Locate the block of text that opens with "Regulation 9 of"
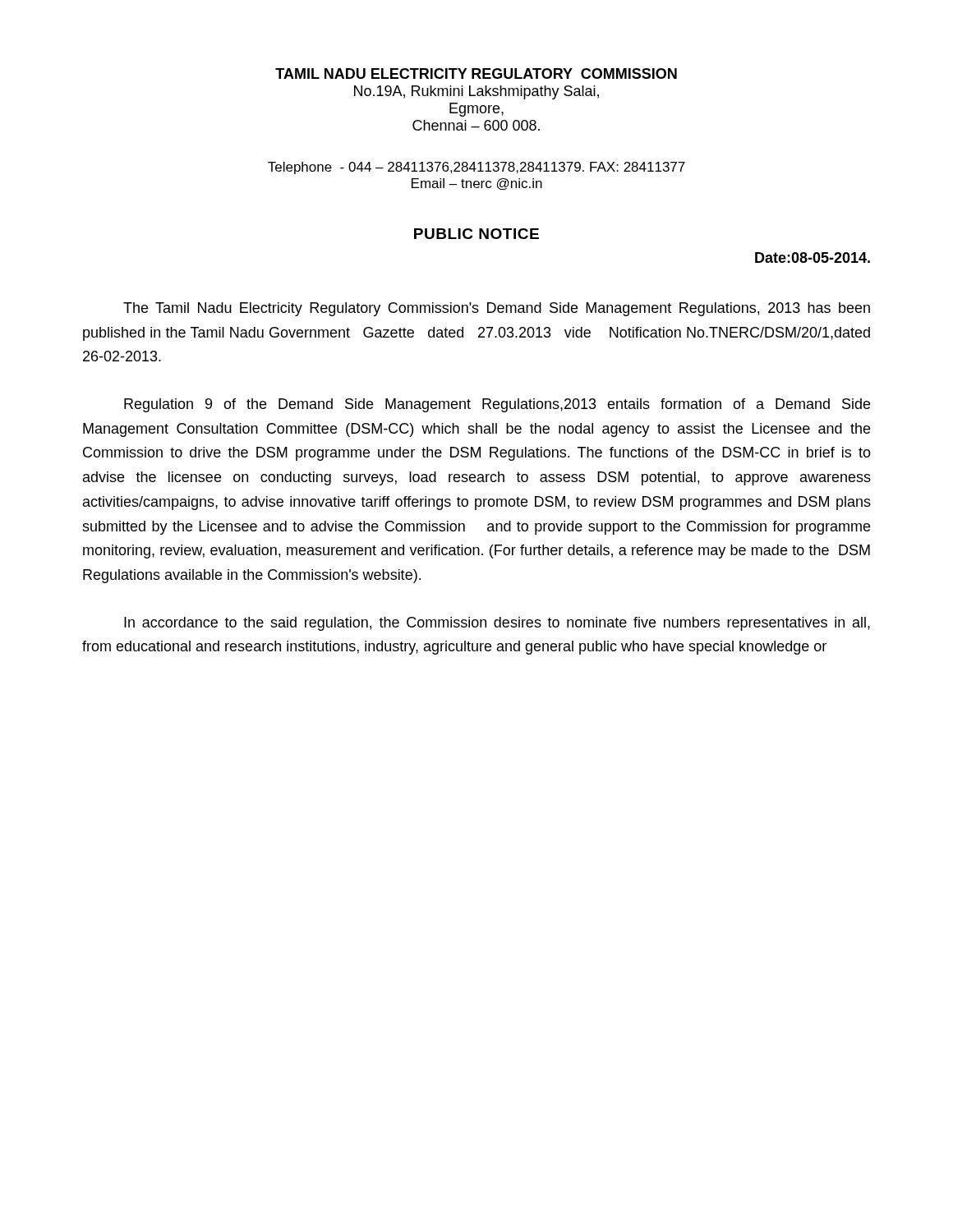953x1232 pixels. coord(476,489)
